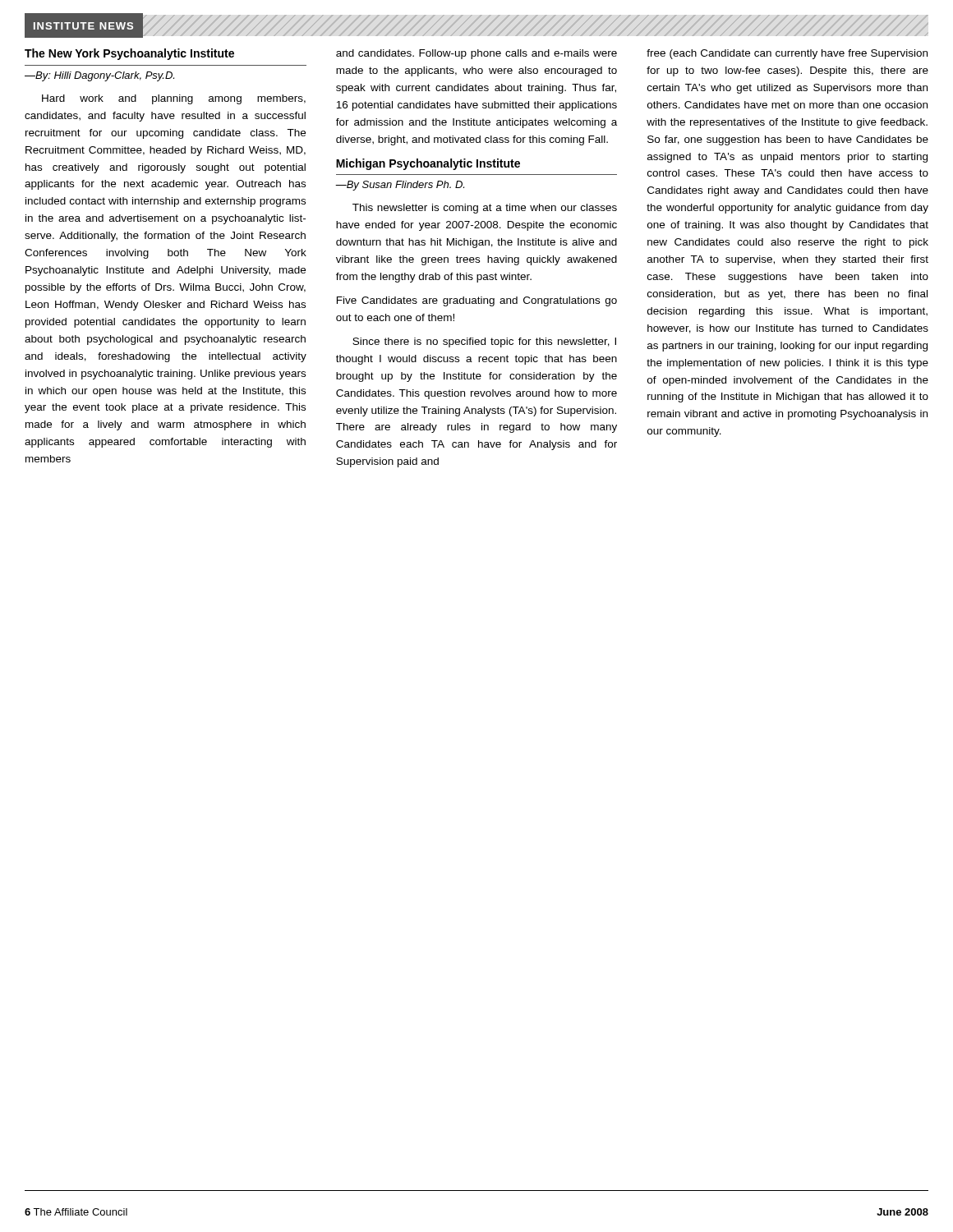Locate the text block that says "This newsletter is coming at"
The image size is (953, 1232).
click(476, 335)
